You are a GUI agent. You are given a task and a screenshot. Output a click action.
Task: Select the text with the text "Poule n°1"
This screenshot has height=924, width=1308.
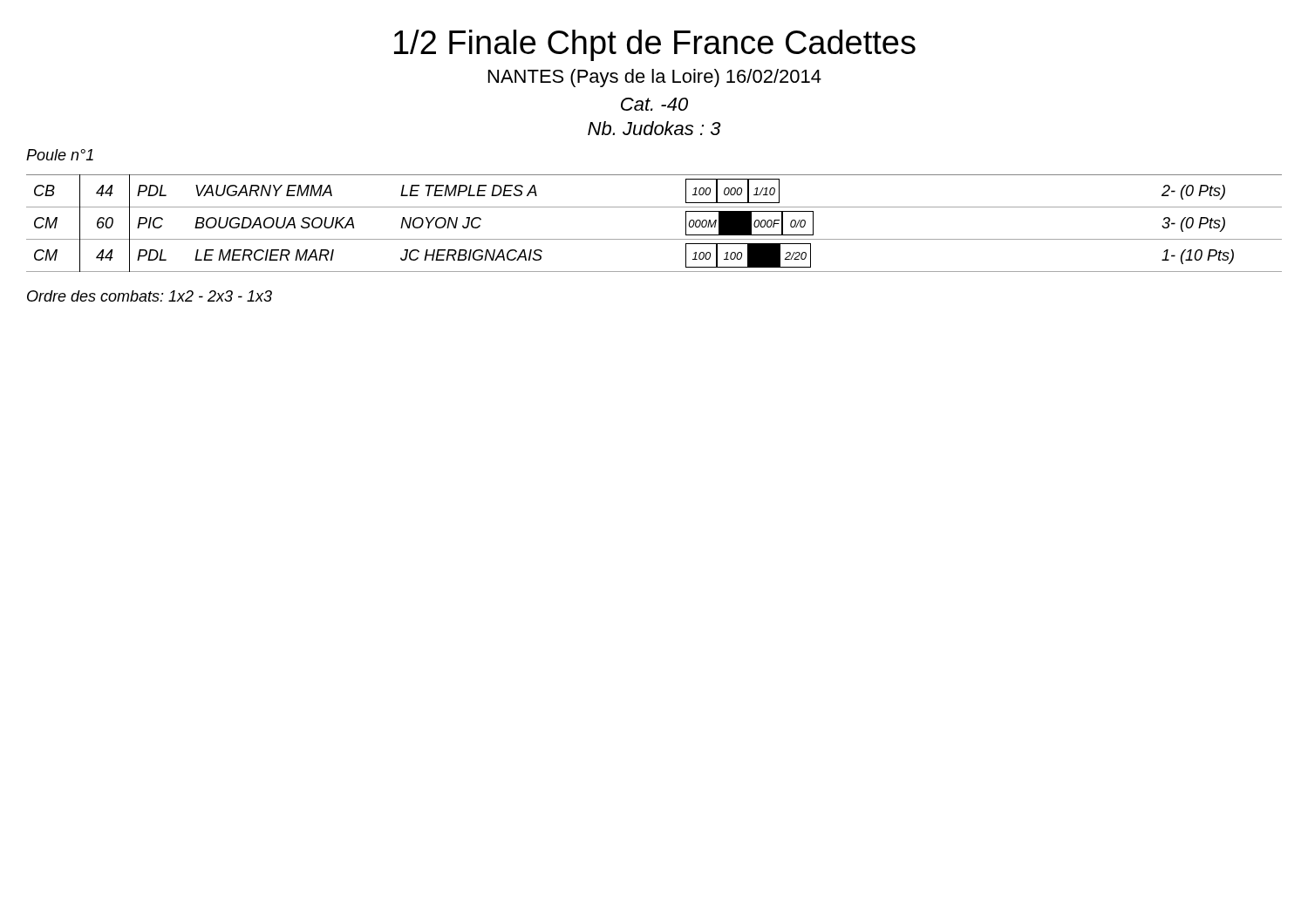tap(60, 155)
